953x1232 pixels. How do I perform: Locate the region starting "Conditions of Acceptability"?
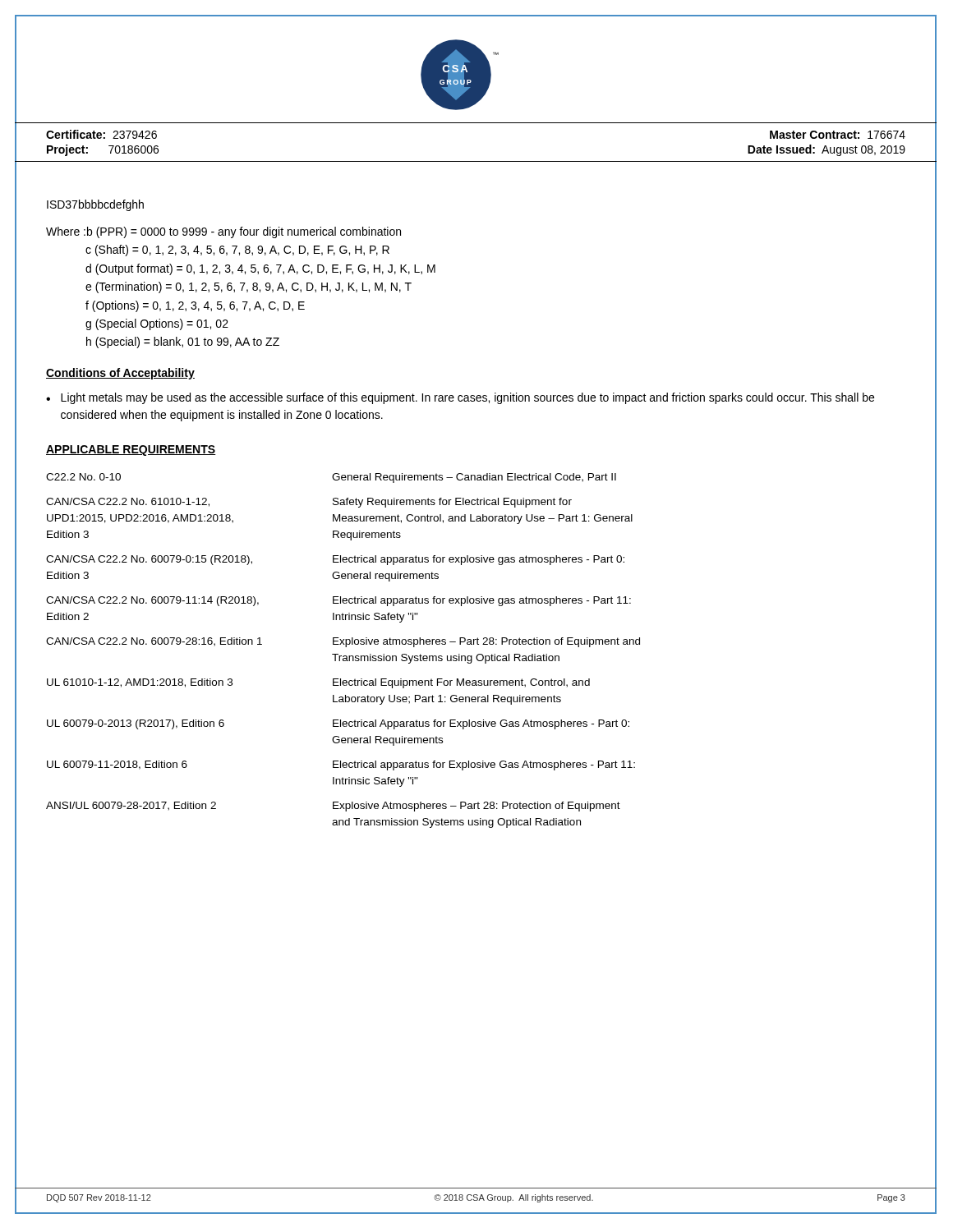[x=120, y=373]
